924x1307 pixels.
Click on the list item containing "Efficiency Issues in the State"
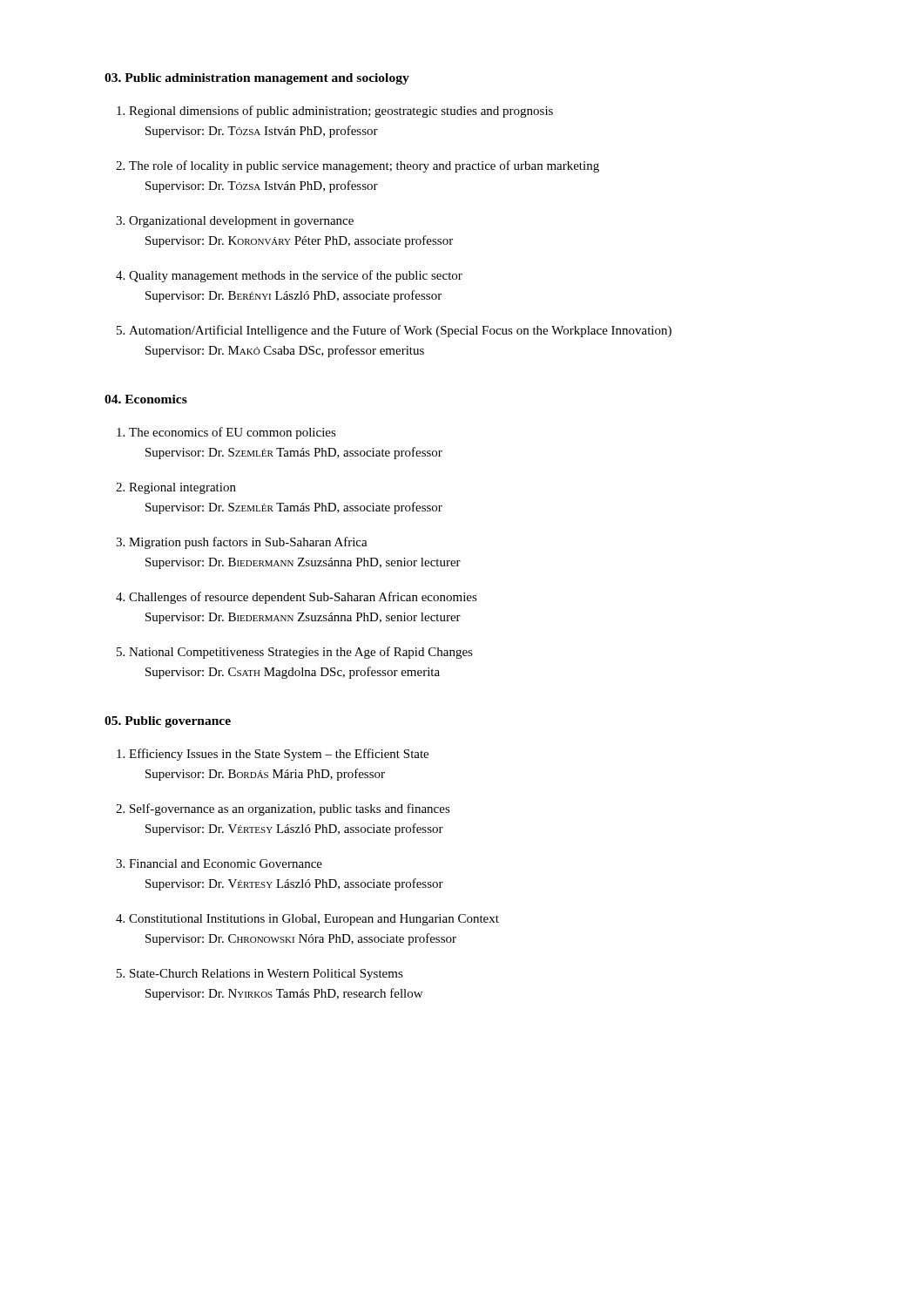coord(279,755)
